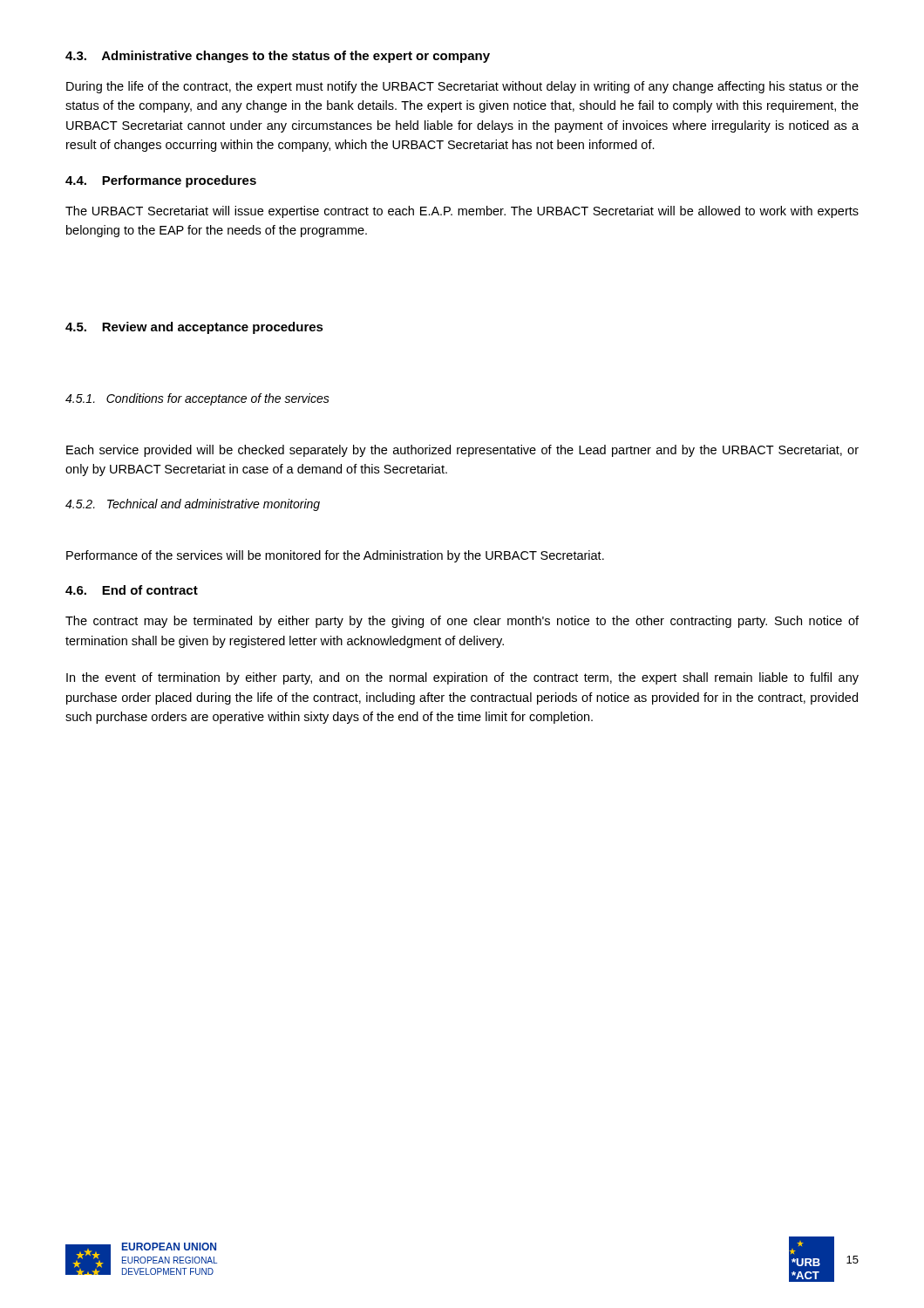Screen dimensions: 1308x924
Task: Where is the passage that starts "The contract may be terminated"?
Action: [x=462, y=631]
